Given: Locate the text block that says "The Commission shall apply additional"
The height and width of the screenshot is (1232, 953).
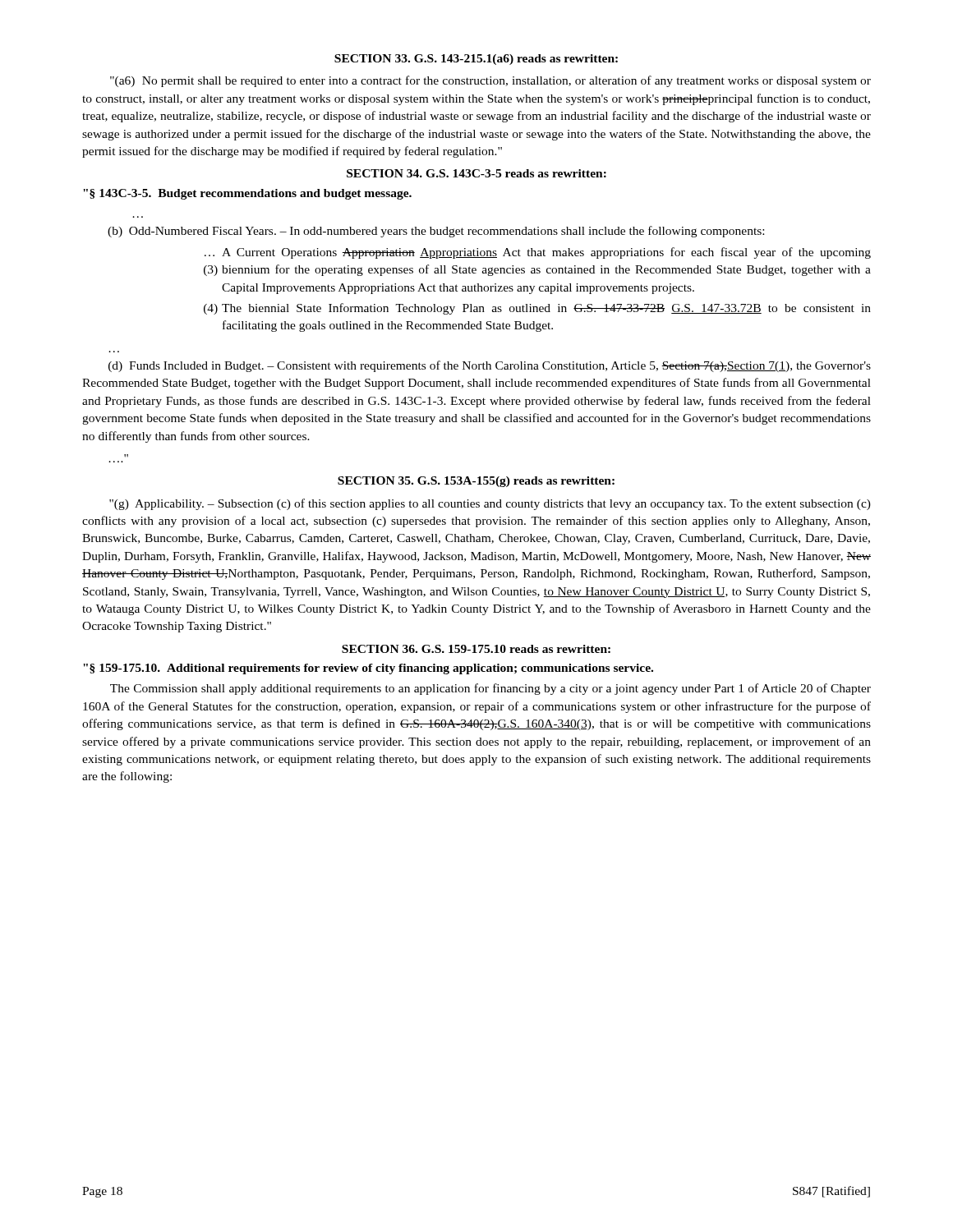Looking at the screenshot, I should pos(476,732).
